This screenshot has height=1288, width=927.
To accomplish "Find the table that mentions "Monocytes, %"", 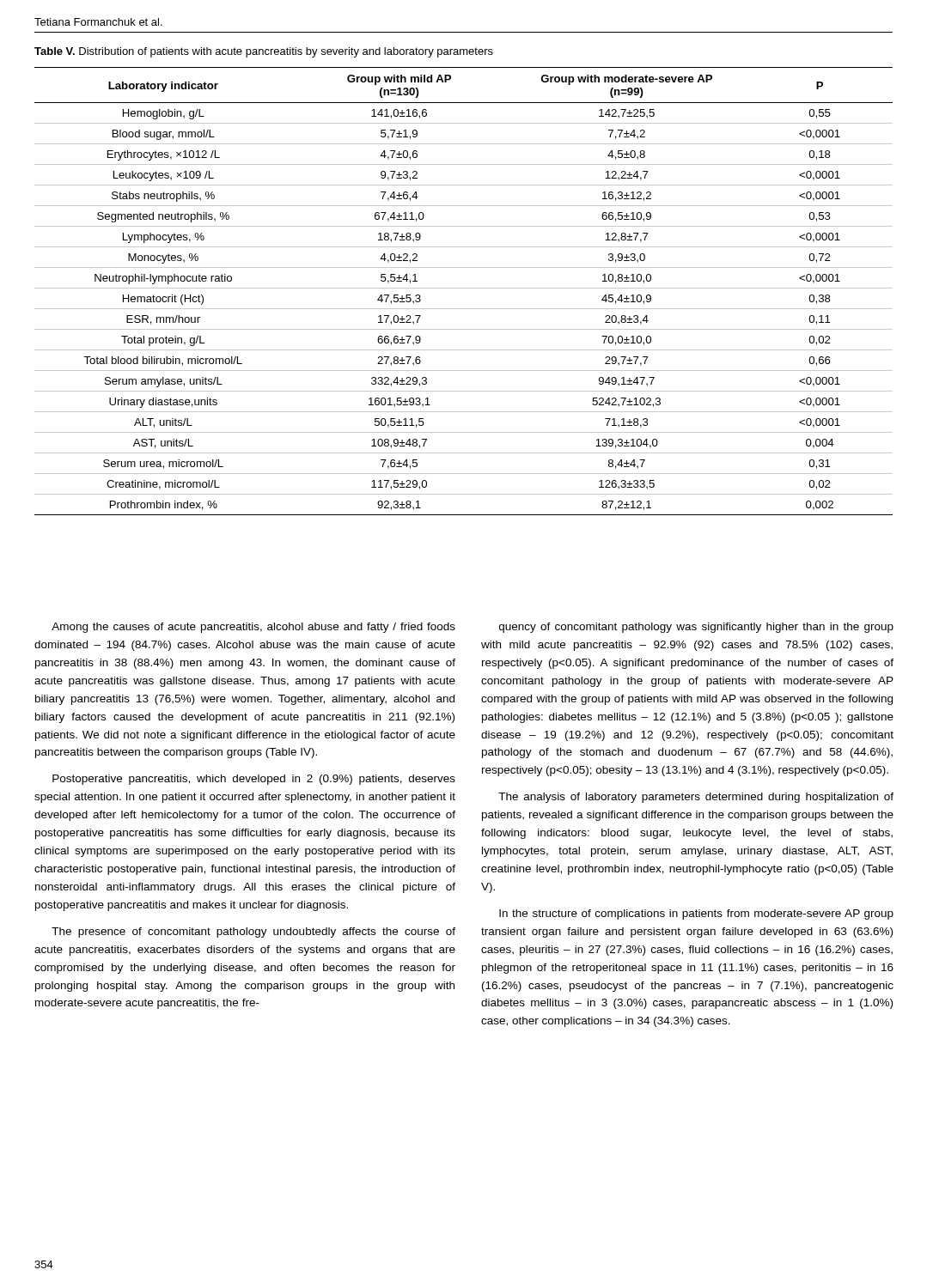I will (x=464, y=291).
